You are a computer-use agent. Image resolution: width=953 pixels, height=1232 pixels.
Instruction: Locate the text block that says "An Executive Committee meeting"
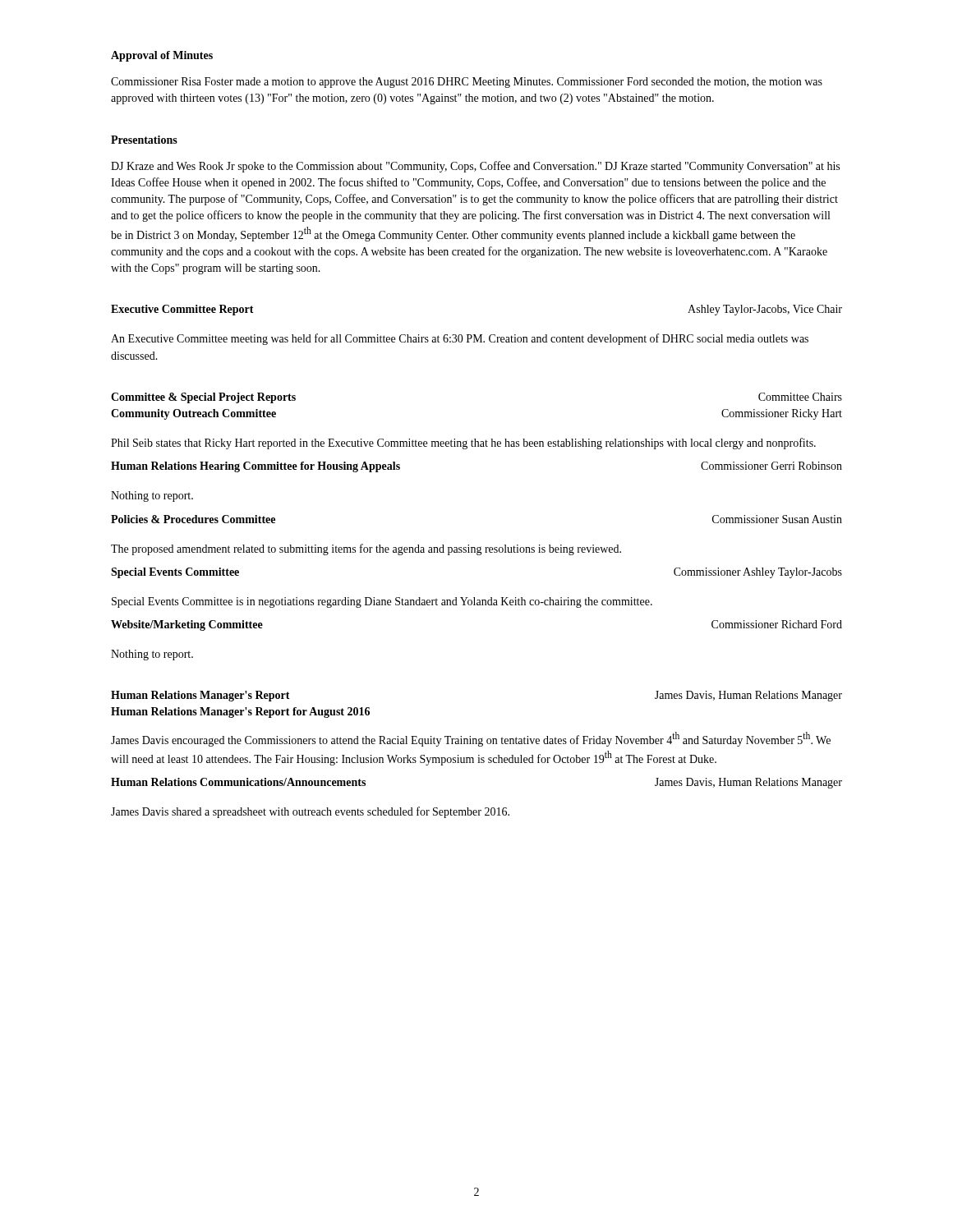[x=476, y=348]
